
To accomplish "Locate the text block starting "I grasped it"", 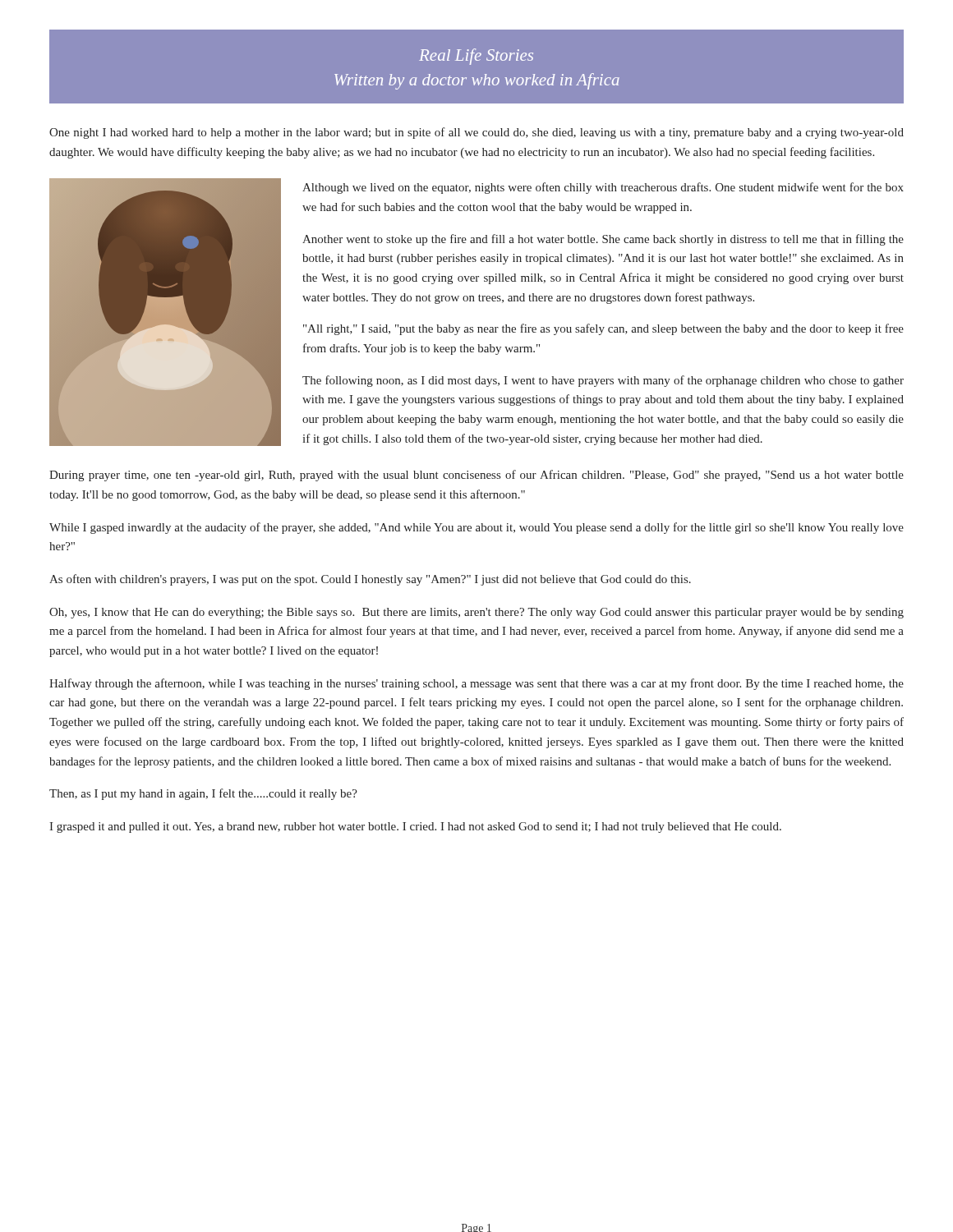I will point(416,826).
